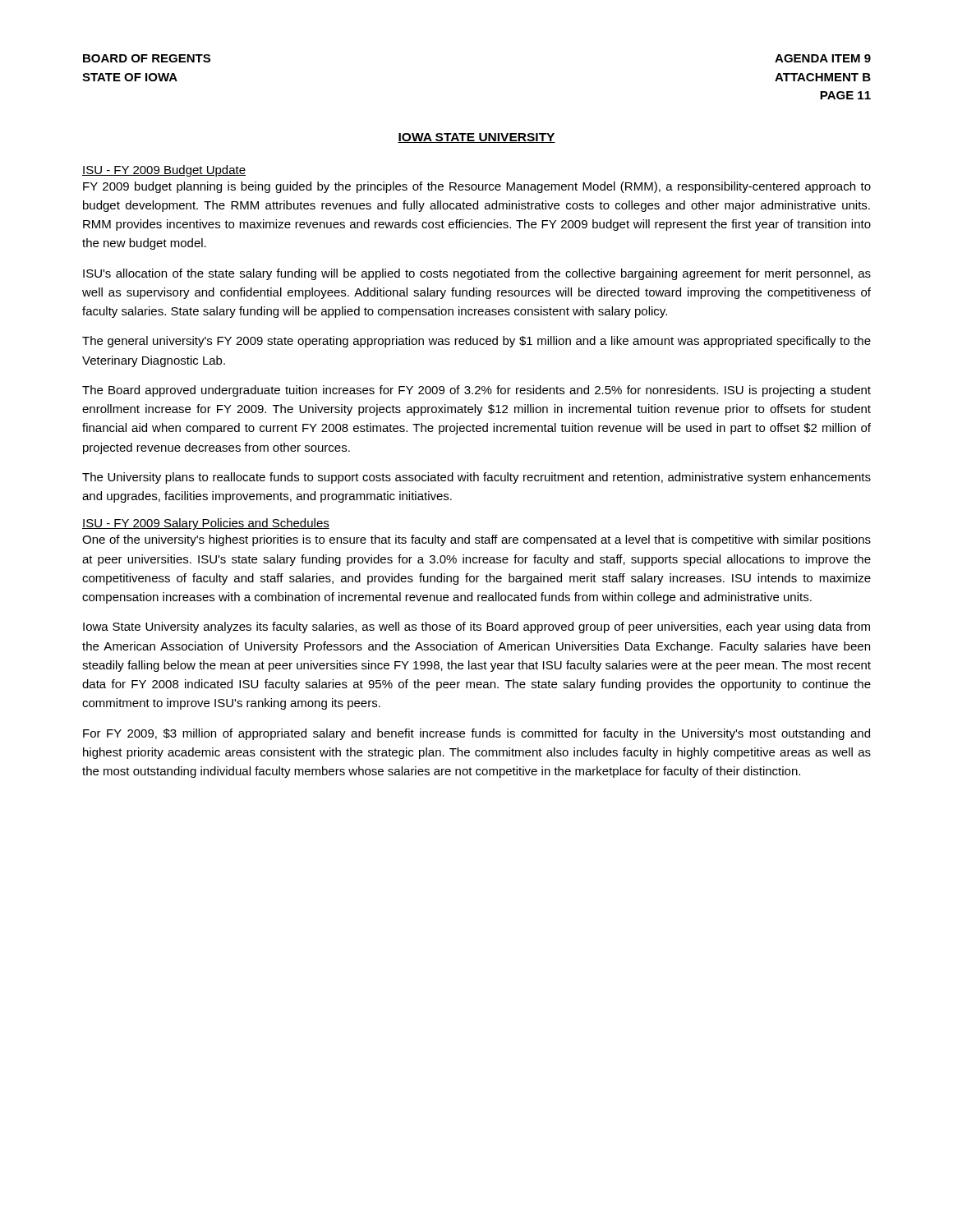Locate the text block that says "FY 2009 budget planning is being"
Screen dimensions: 1232x953
tap(476, 214)
